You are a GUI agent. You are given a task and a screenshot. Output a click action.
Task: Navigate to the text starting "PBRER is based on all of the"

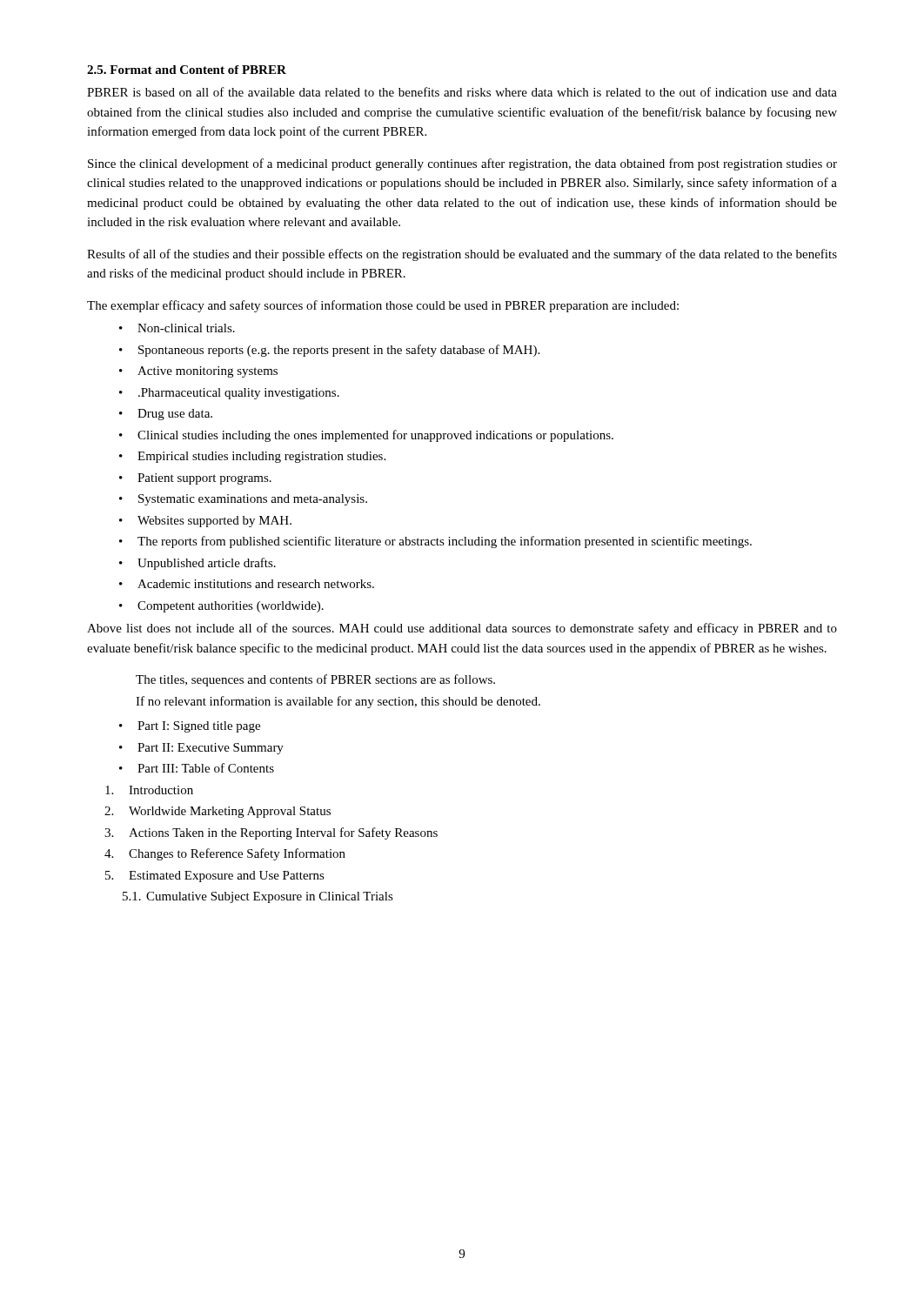coord(462,112)
